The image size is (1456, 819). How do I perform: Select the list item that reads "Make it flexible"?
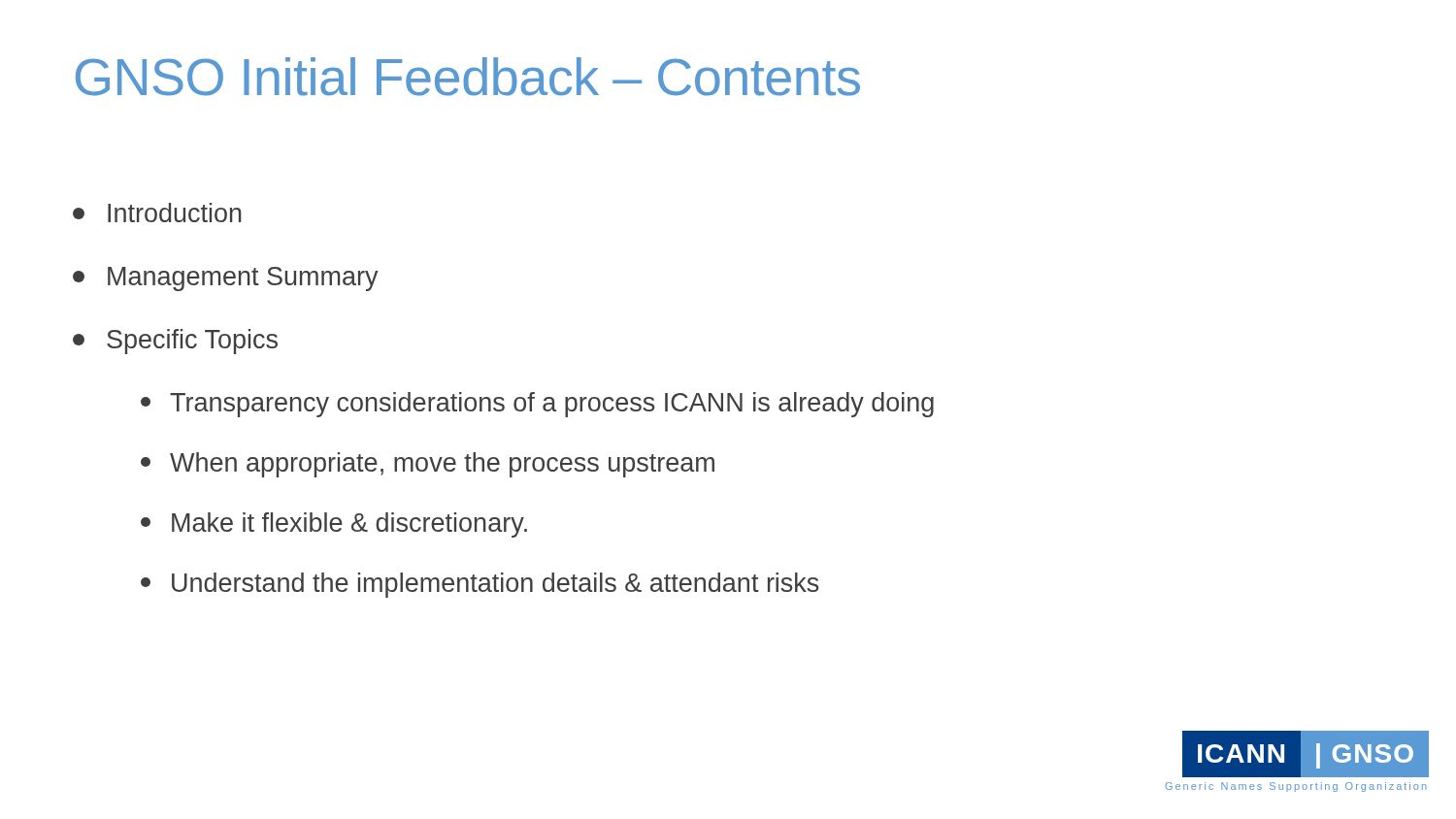click(x=335, y=524)
